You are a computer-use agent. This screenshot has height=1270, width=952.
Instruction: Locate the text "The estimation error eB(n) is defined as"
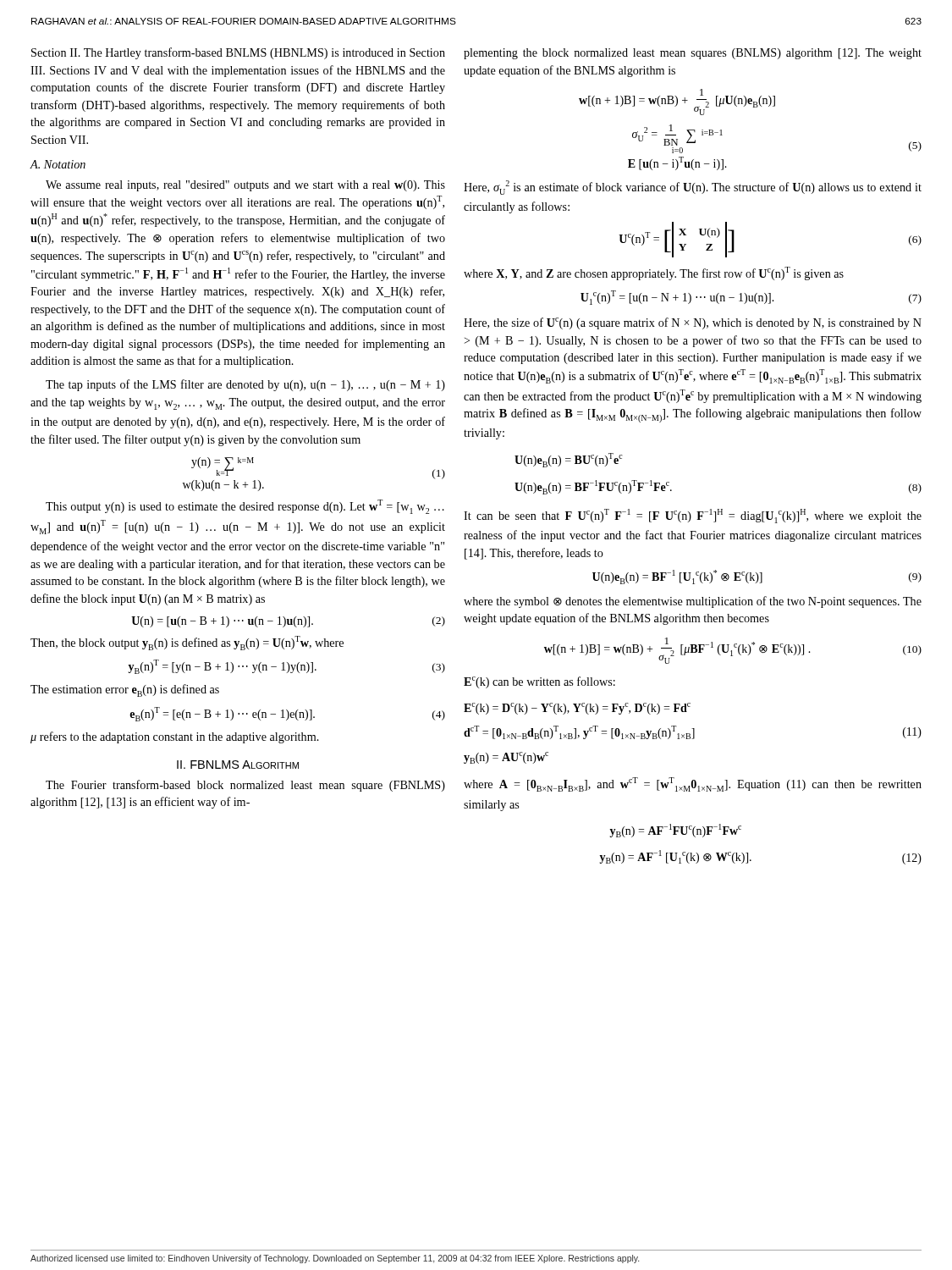point(125,690)
